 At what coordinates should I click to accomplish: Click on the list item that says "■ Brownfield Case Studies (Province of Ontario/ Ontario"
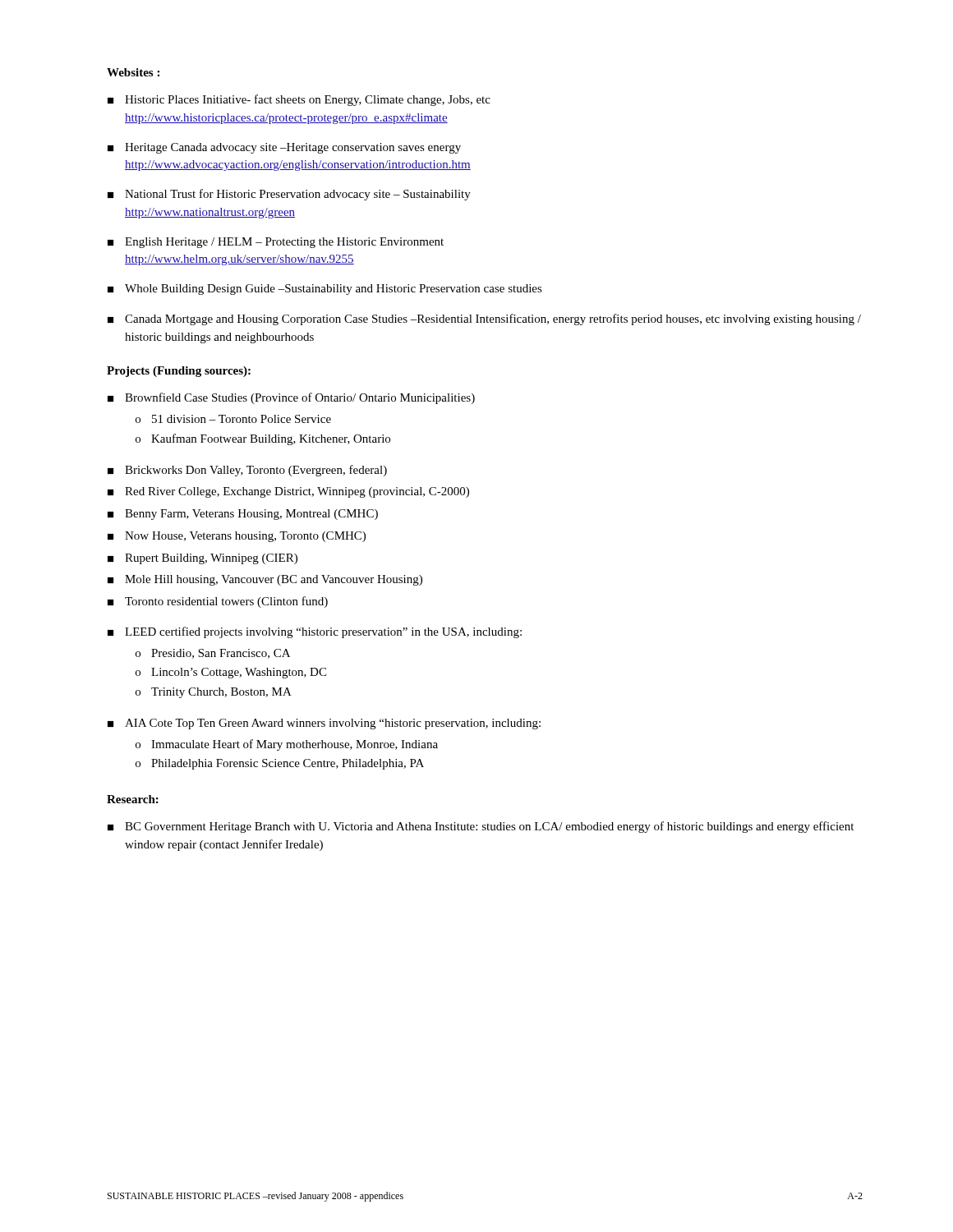(x=291, y=398)
